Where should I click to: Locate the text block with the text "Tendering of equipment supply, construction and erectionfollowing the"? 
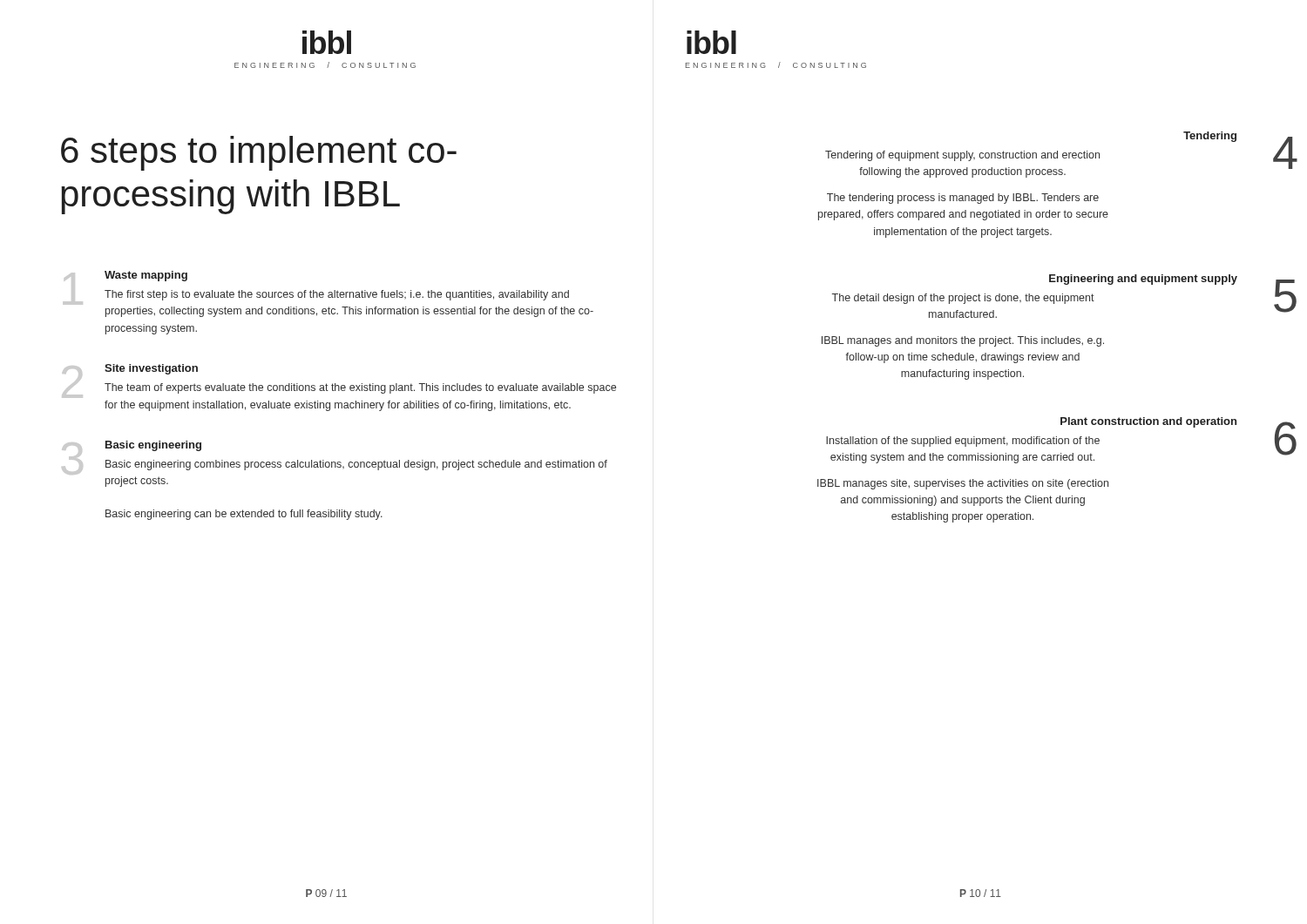(x=963, y=163)
